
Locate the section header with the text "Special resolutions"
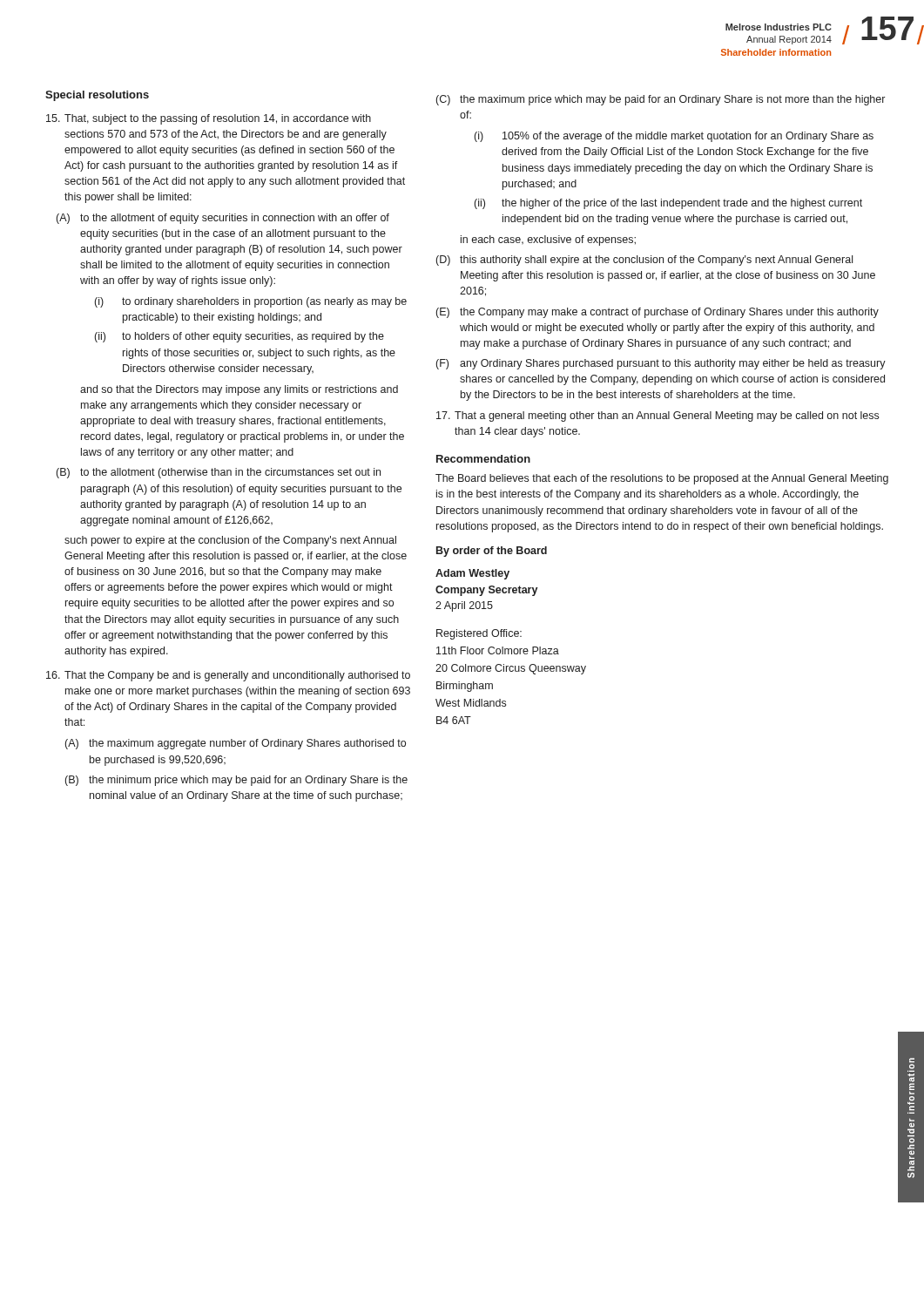(97, 95)
